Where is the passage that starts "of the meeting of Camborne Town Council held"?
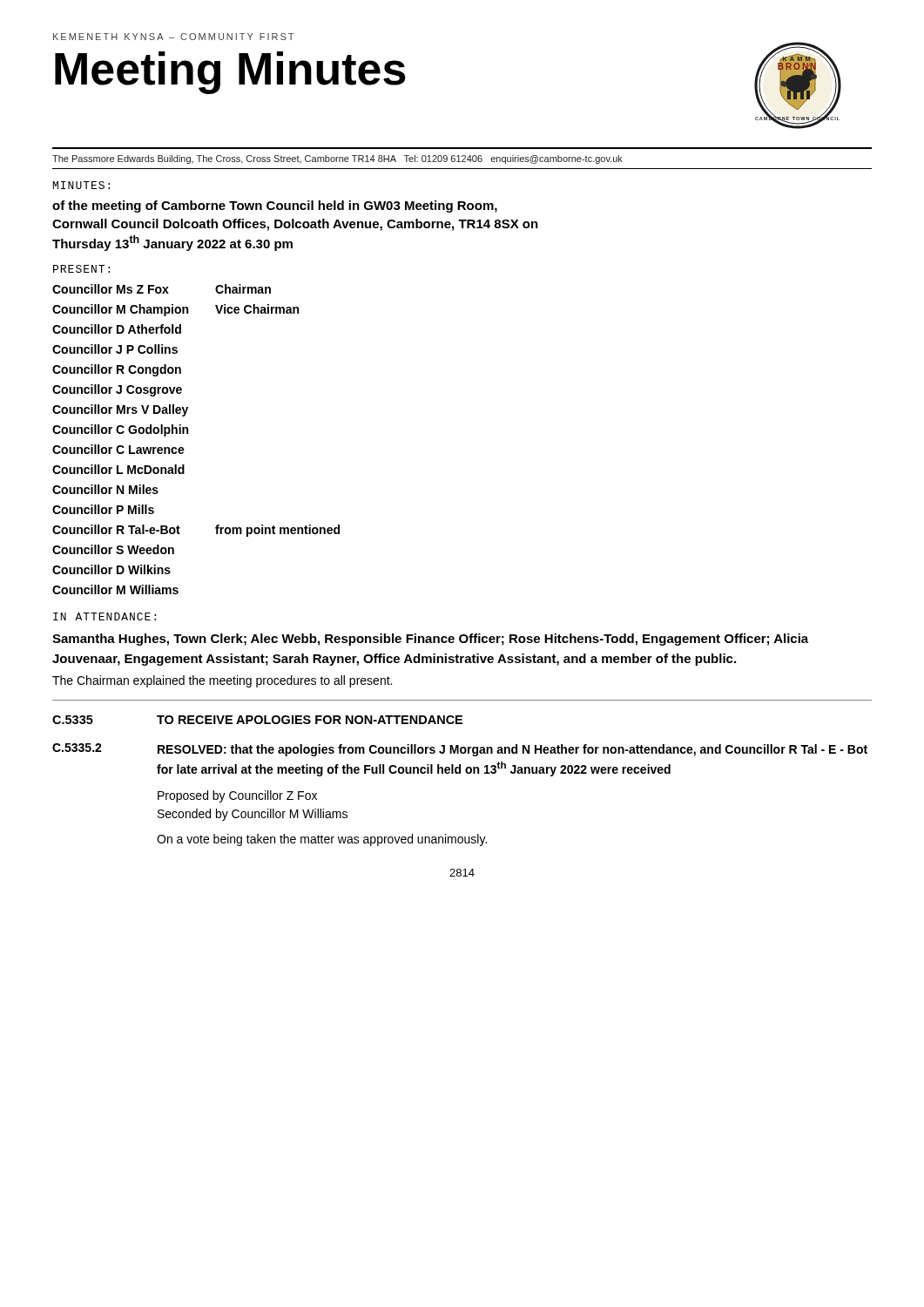 [295, 224]
